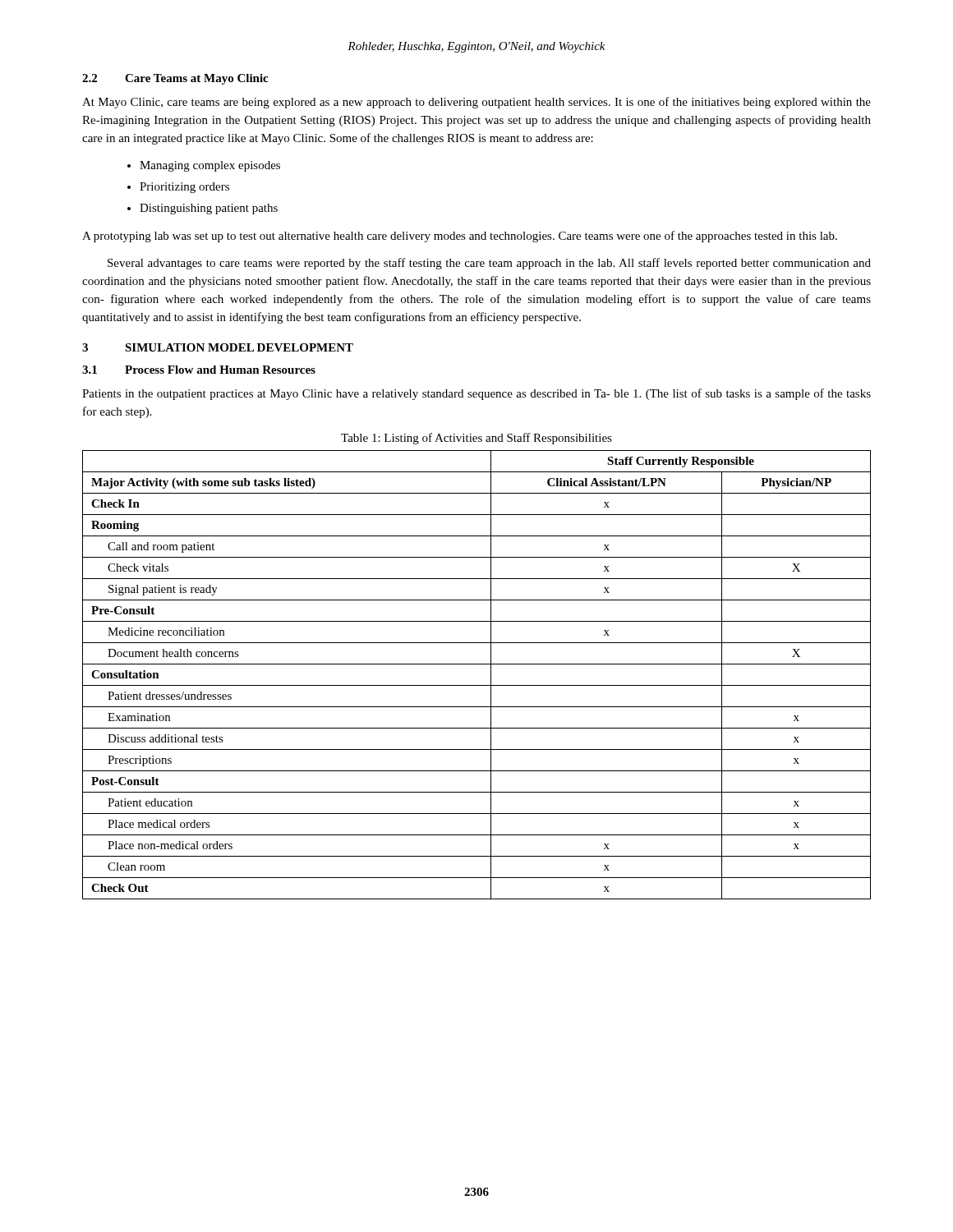Click where it says "Distinguishing patient paths"

tap(209, 208)
